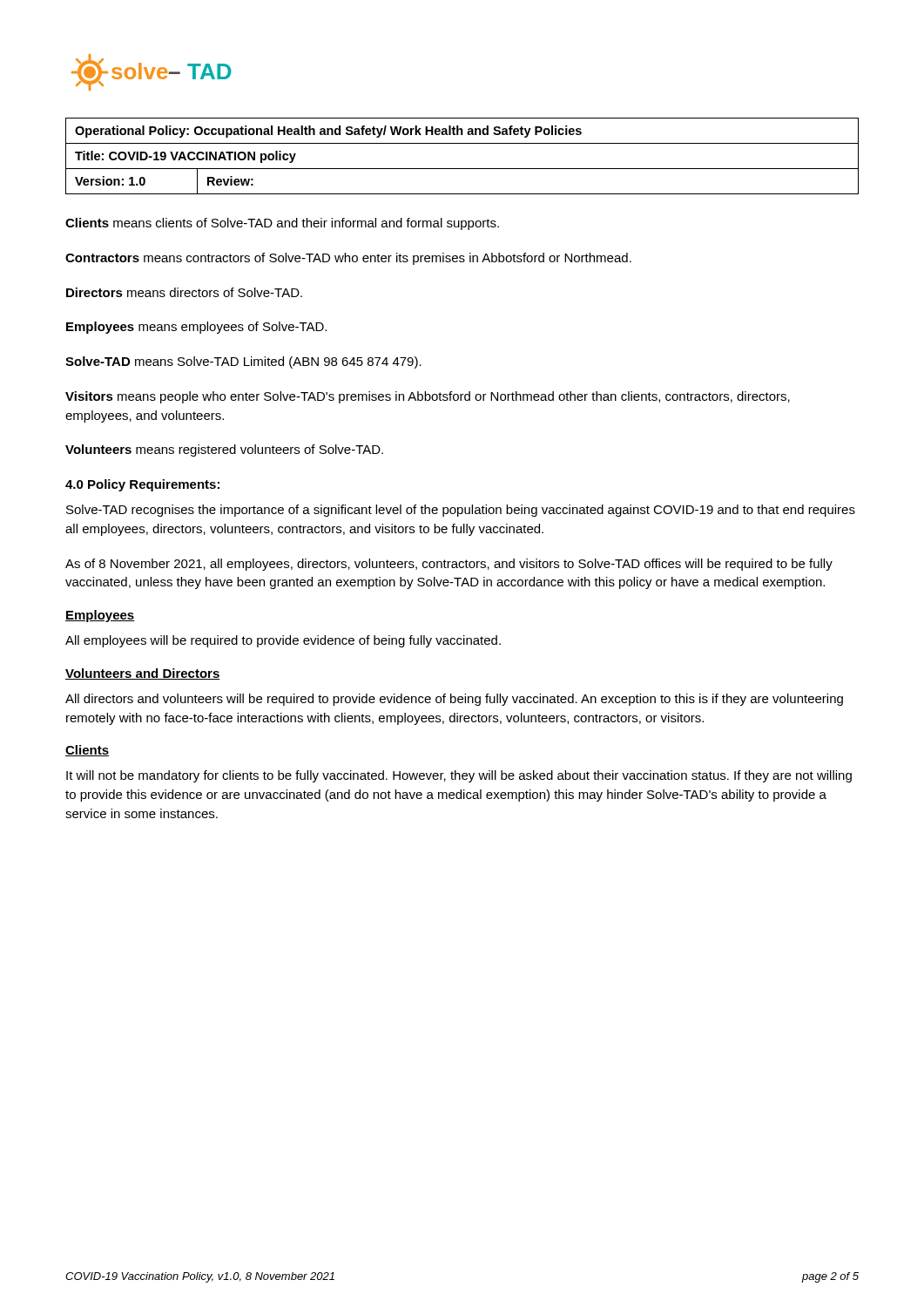Find the table that mentions "Title: COVID-19 VACCINATION"

[x=462, y=156]
